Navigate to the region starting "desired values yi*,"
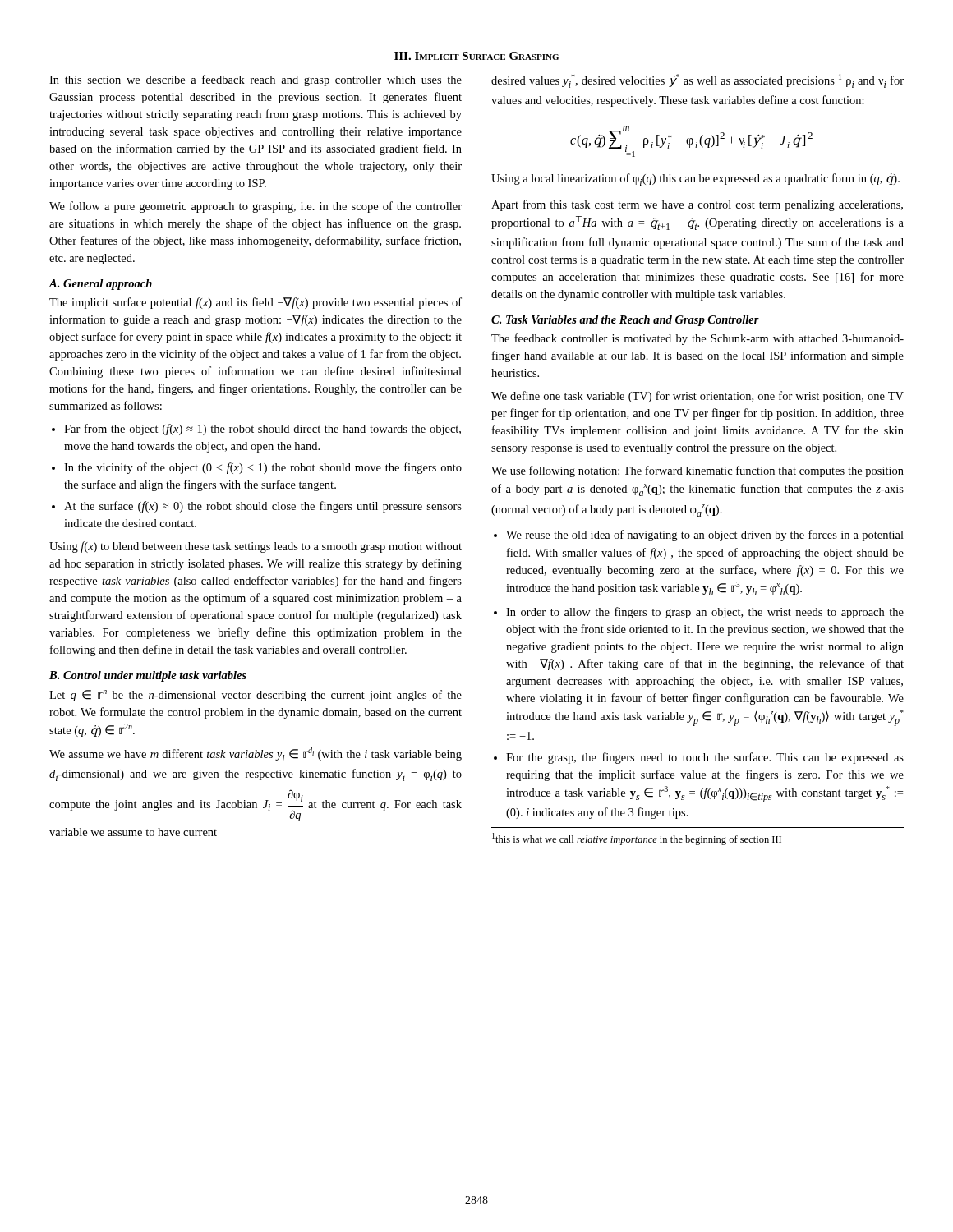953x1232 pixels. click(698, 90)
